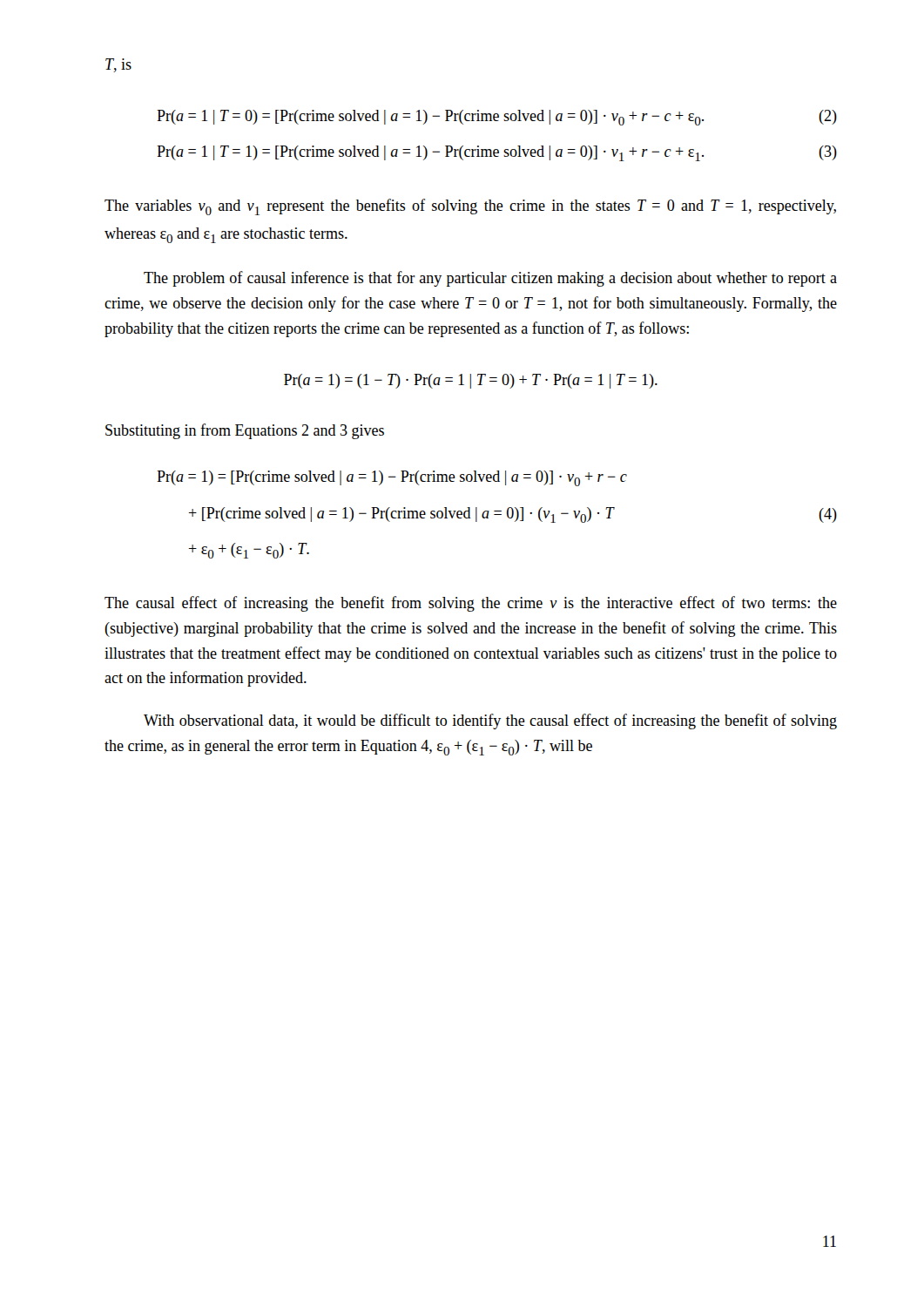This screenshot has height=1307, width=924.
Task: Navigate to the text starting "Pr(a = 1 | T = 1) ="
Action: pyautogui.click(x=497, y=154)
